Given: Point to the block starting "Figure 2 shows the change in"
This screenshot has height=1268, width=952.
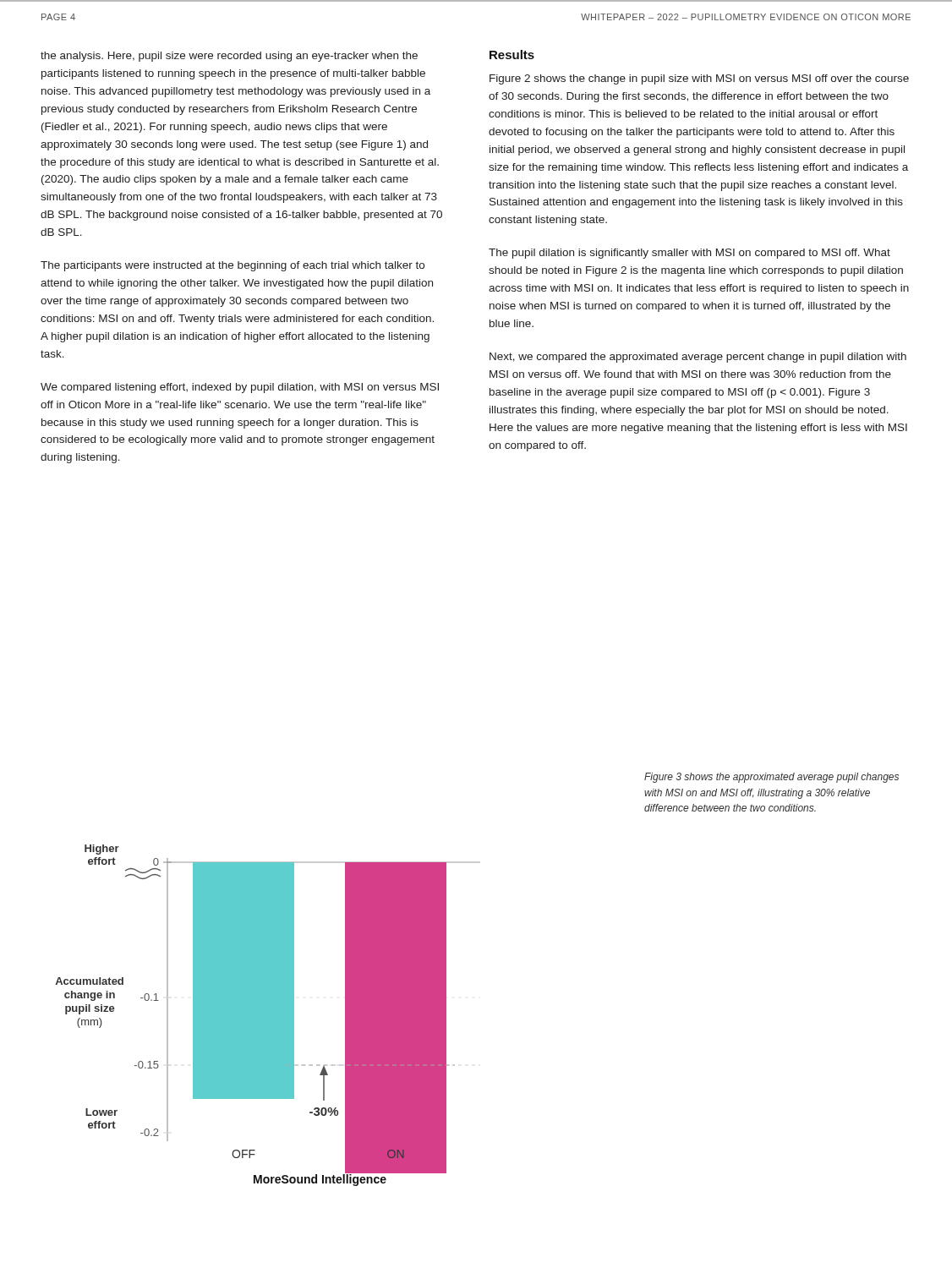Looking at the screenshot, I should coord(701,150).
